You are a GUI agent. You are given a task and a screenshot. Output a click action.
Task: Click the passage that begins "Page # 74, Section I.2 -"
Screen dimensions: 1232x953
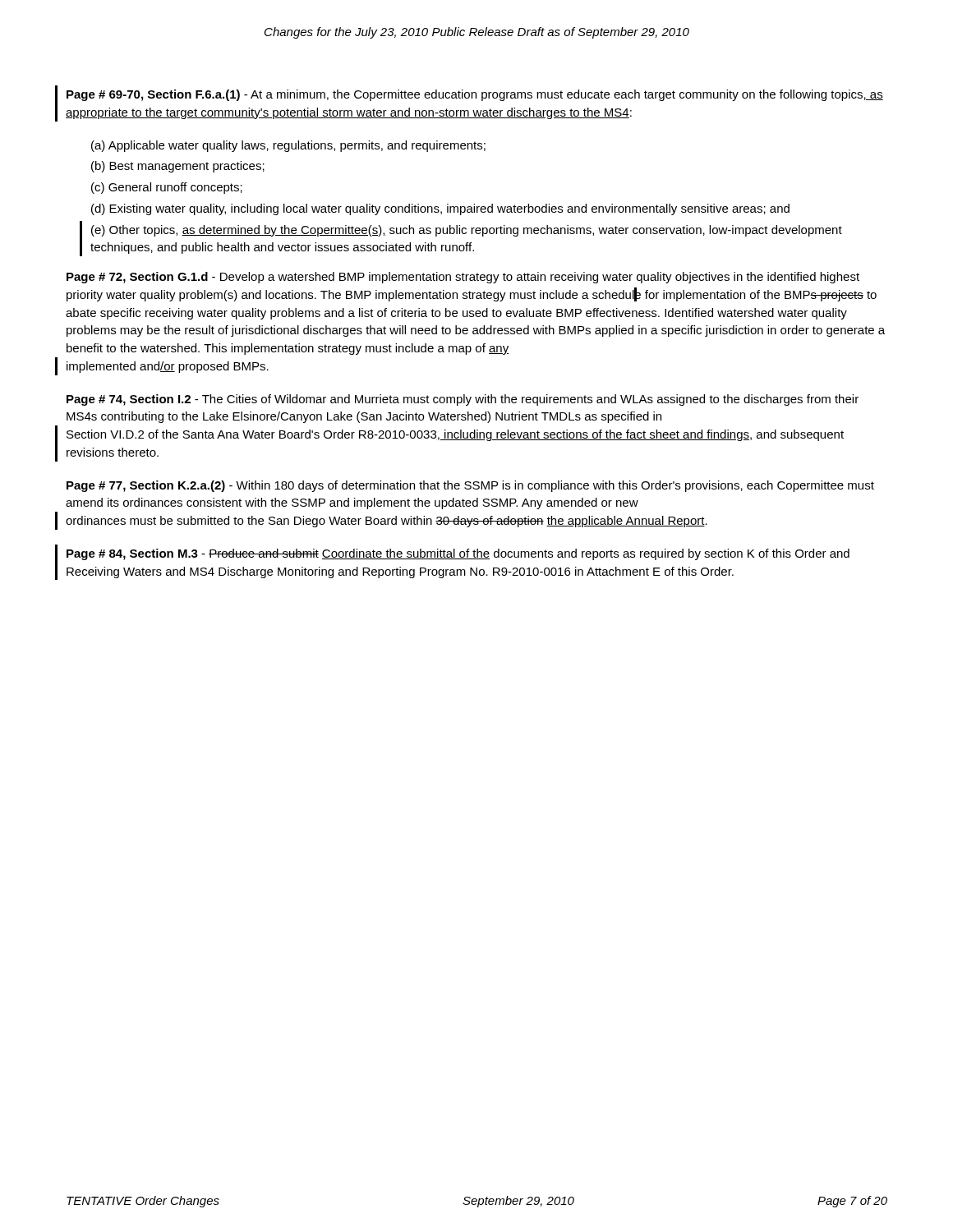pos(476,426)
